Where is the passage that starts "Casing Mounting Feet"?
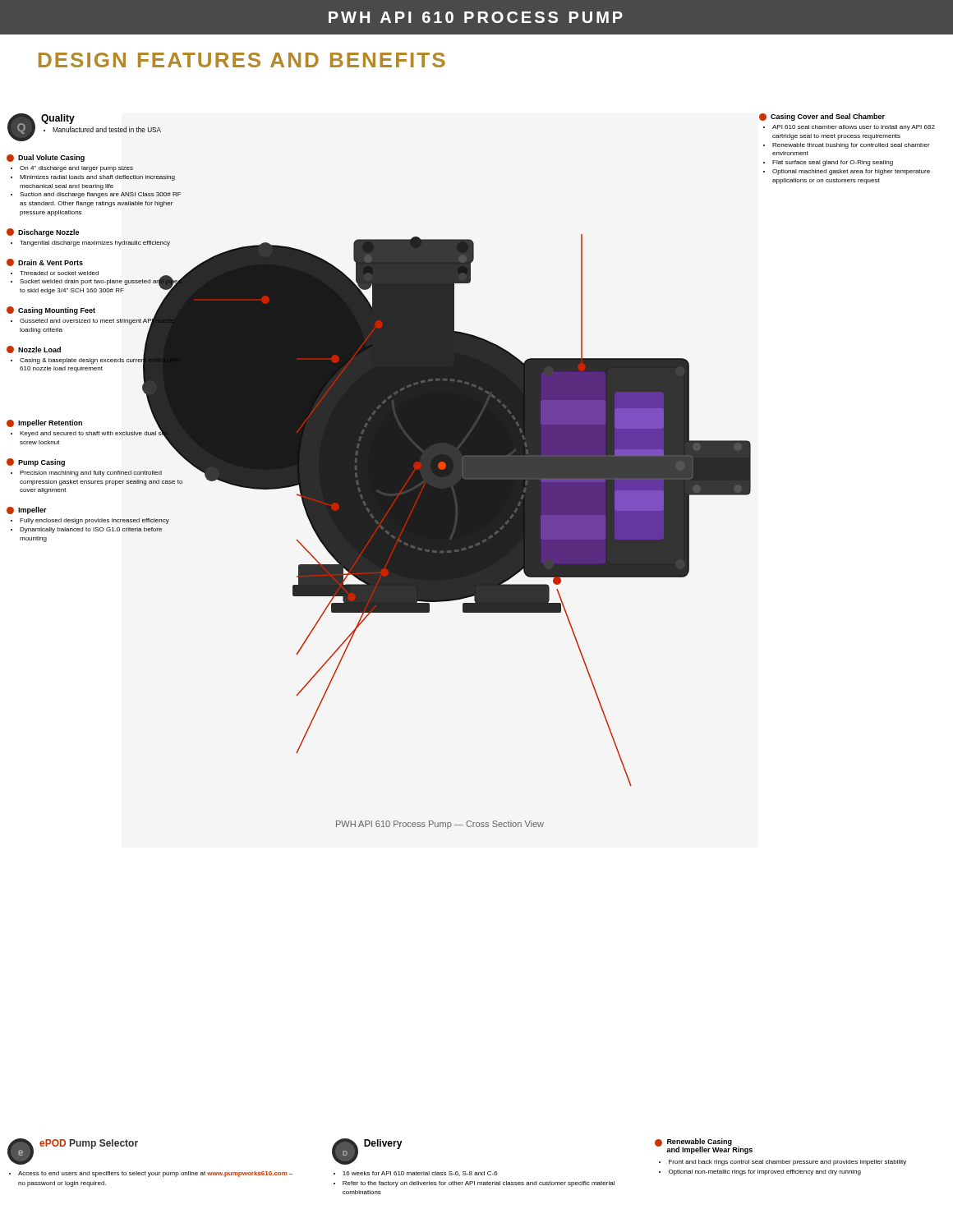The height and width of the screenshot is (1232, 953). 95,321
